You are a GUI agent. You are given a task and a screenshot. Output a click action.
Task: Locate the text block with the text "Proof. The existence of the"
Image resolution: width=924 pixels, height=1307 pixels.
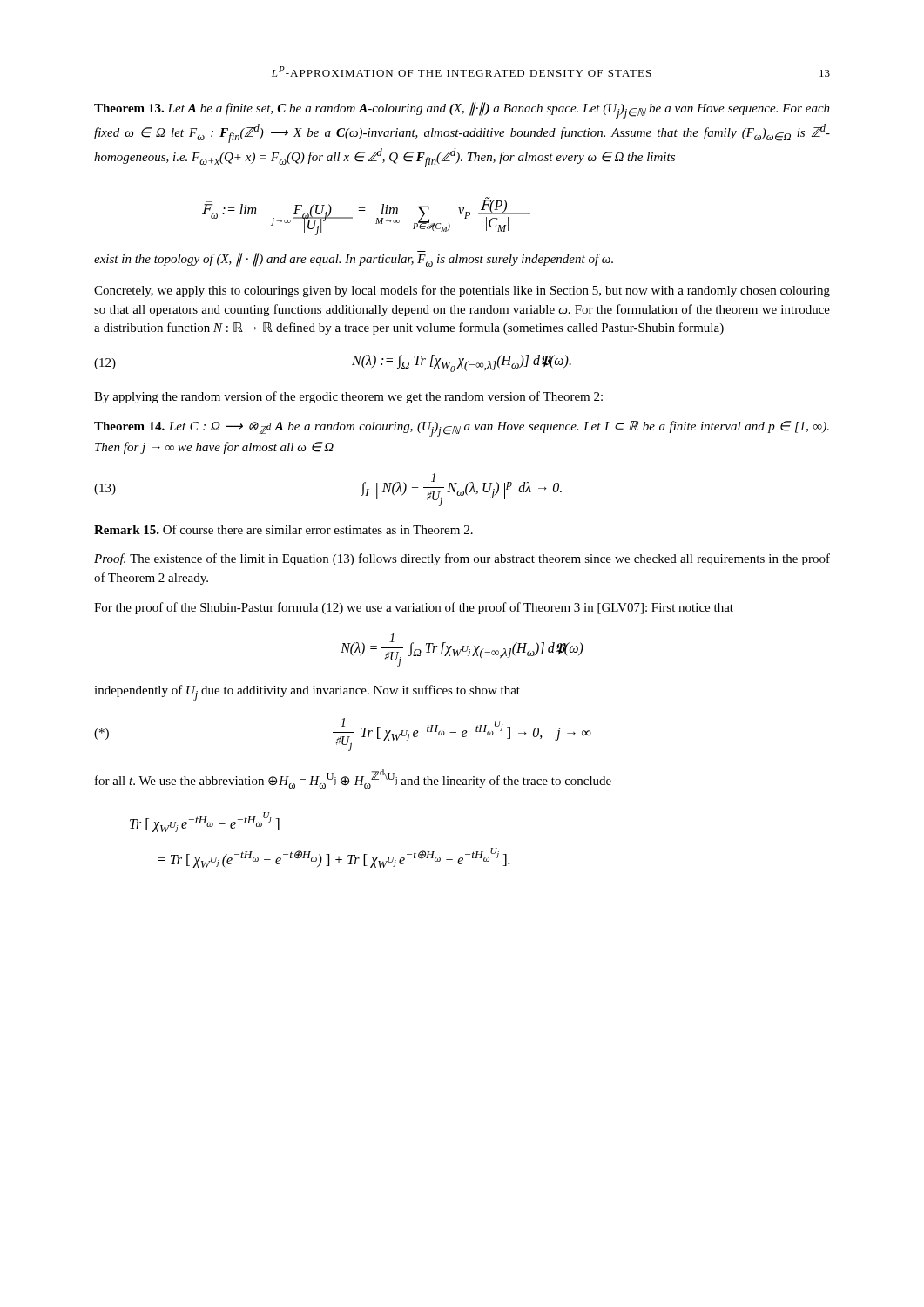pos(462,568)
